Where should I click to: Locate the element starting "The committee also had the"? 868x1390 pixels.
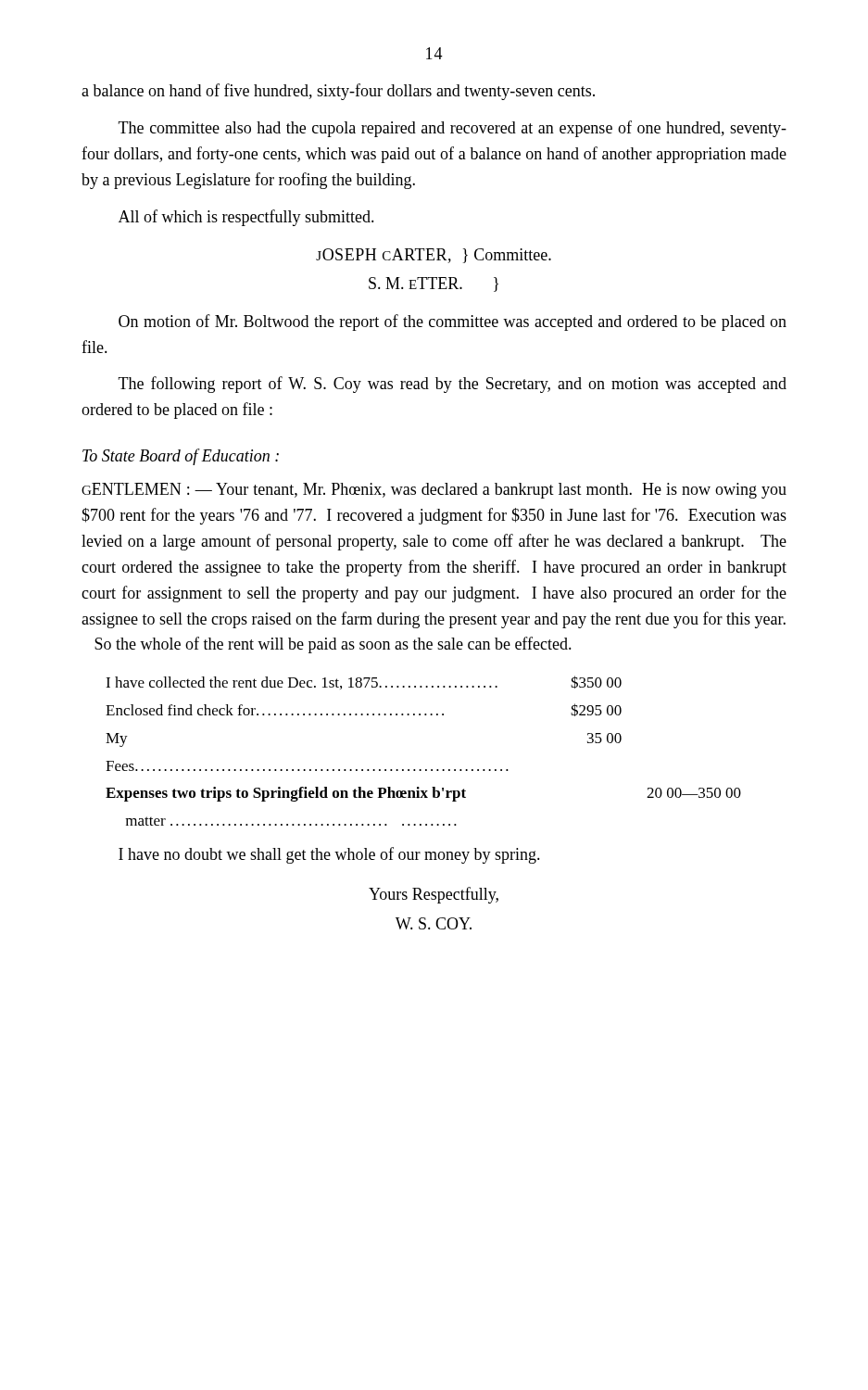click(434, 154)
